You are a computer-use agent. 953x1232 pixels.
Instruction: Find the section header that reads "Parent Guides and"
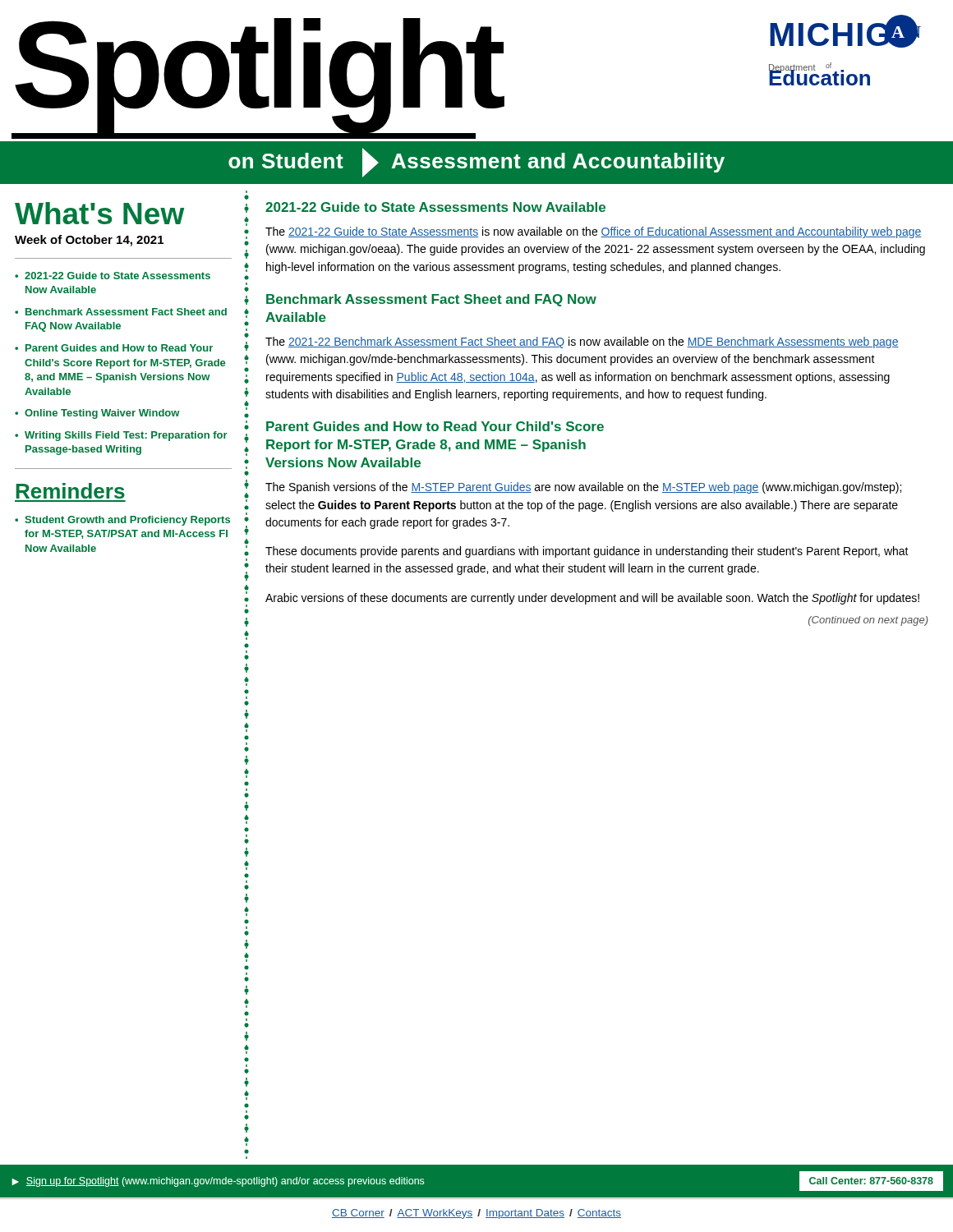[x=435, y=445]
